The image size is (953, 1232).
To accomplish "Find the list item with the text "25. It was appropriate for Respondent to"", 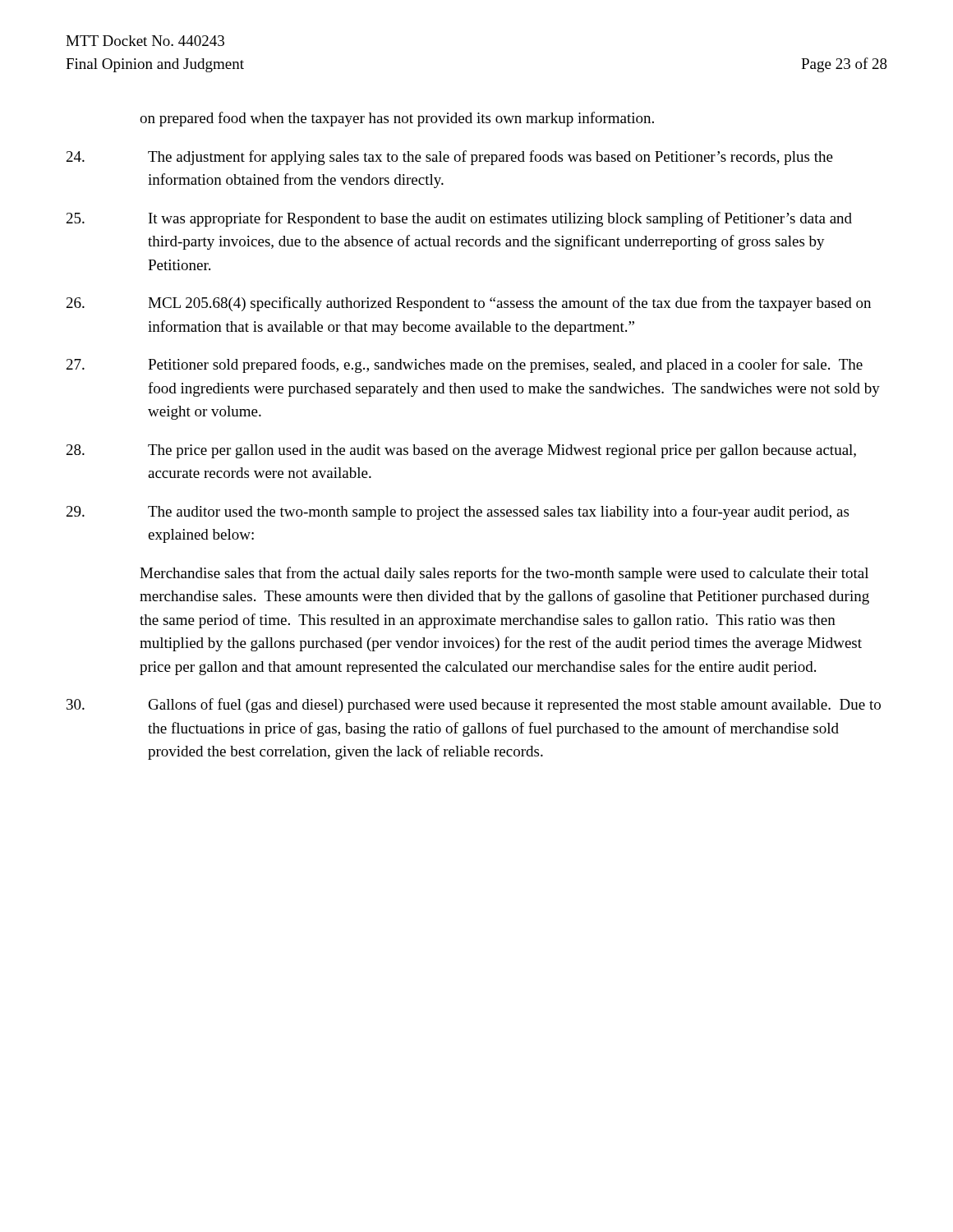I will [476, 242].
